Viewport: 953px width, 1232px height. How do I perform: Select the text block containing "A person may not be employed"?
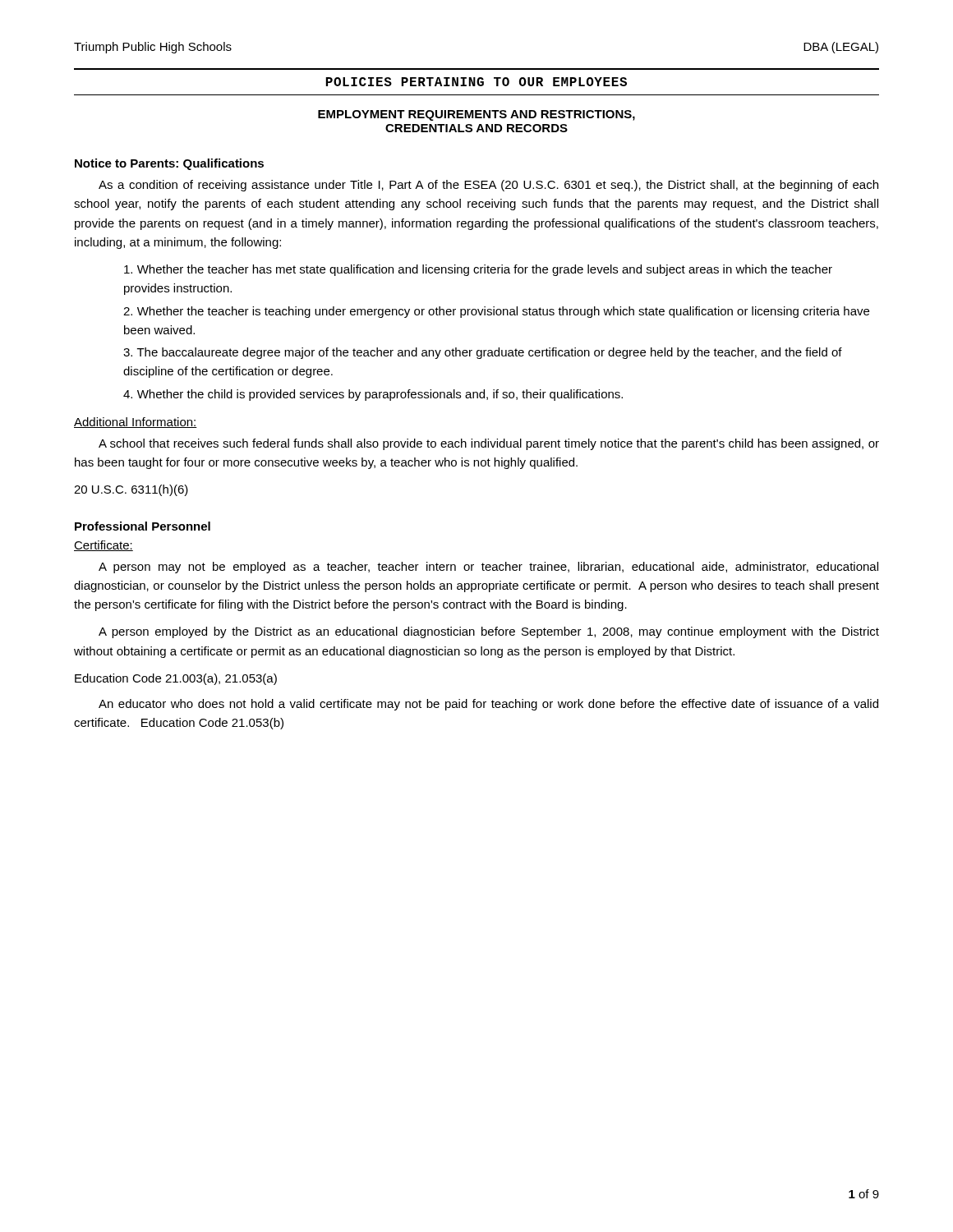point(476,585)
